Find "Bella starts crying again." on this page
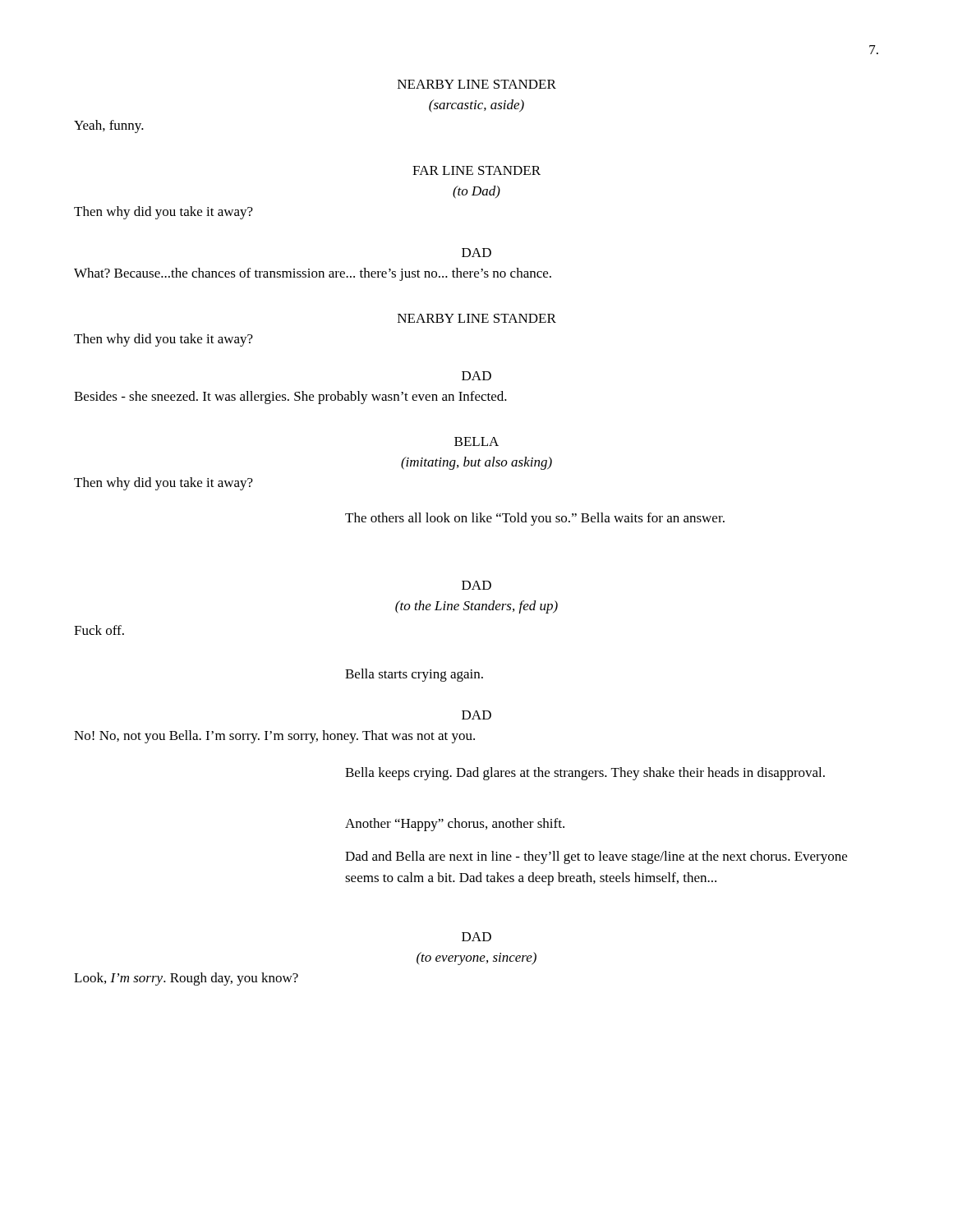 click(415, 674)
